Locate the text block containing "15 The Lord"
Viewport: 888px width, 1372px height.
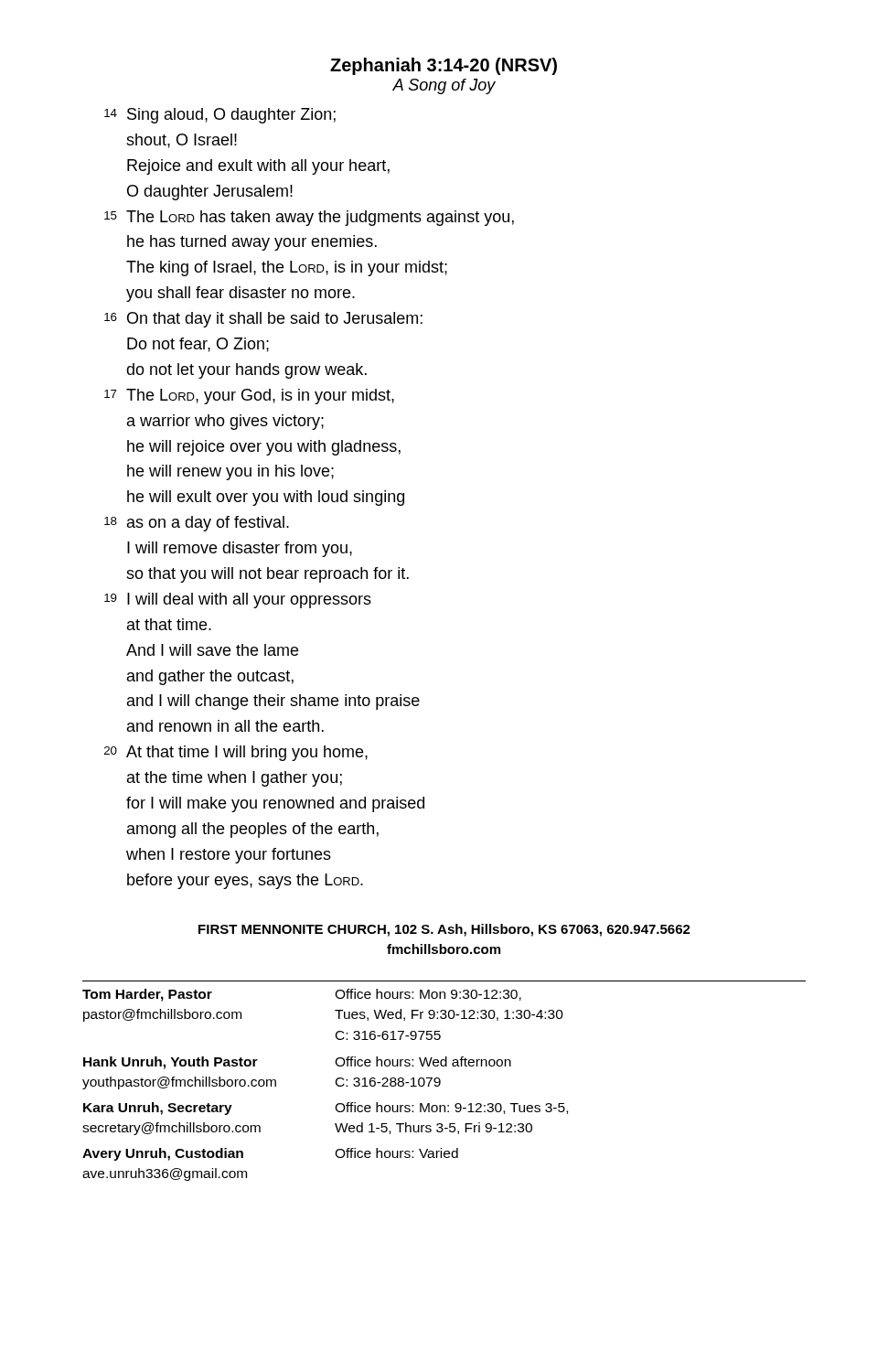(x=444, y=255)
